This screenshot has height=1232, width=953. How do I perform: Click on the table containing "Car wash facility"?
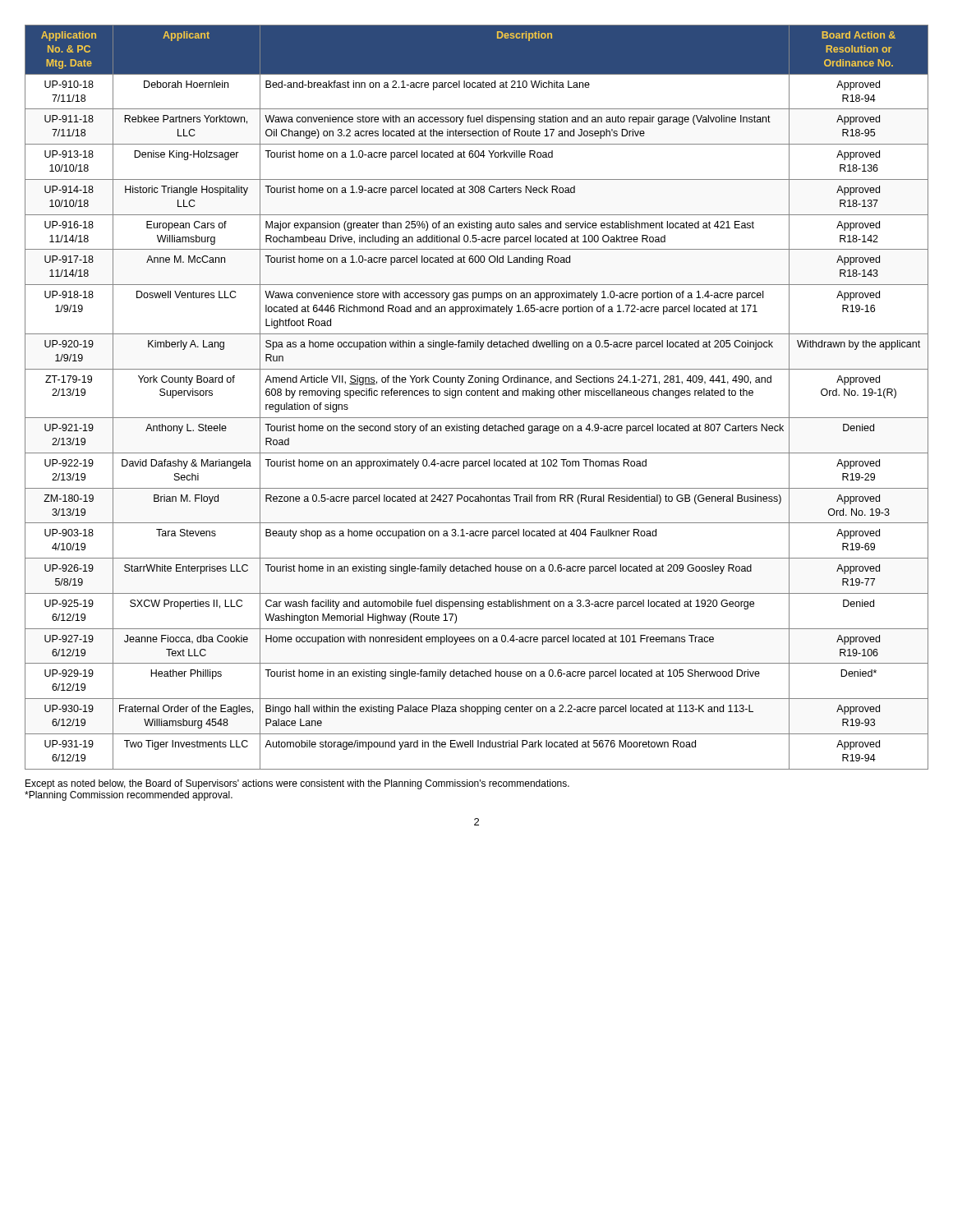pyautogui.click(x=476, y=397)
